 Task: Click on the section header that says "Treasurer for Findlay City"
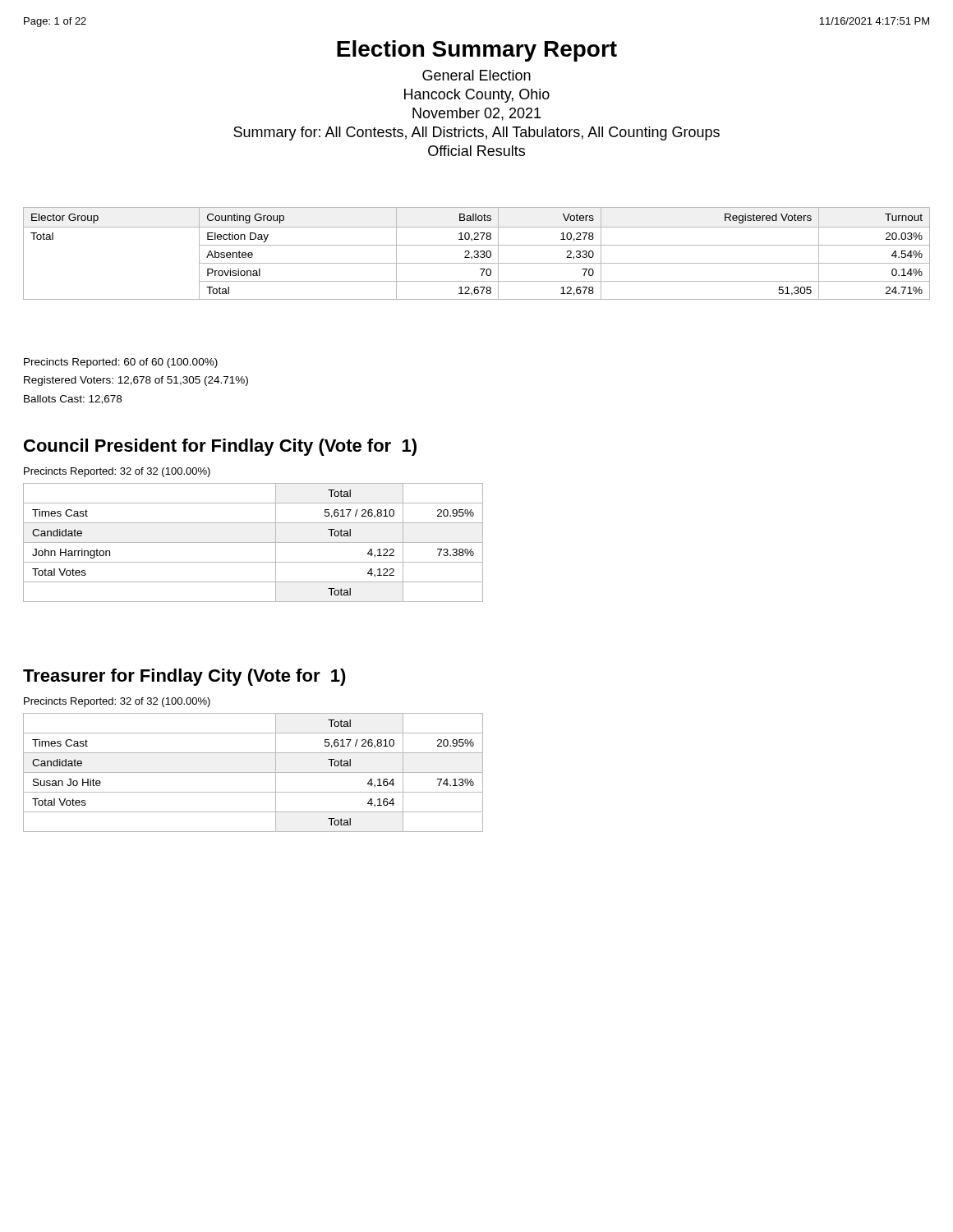click(x=185, y=676)
